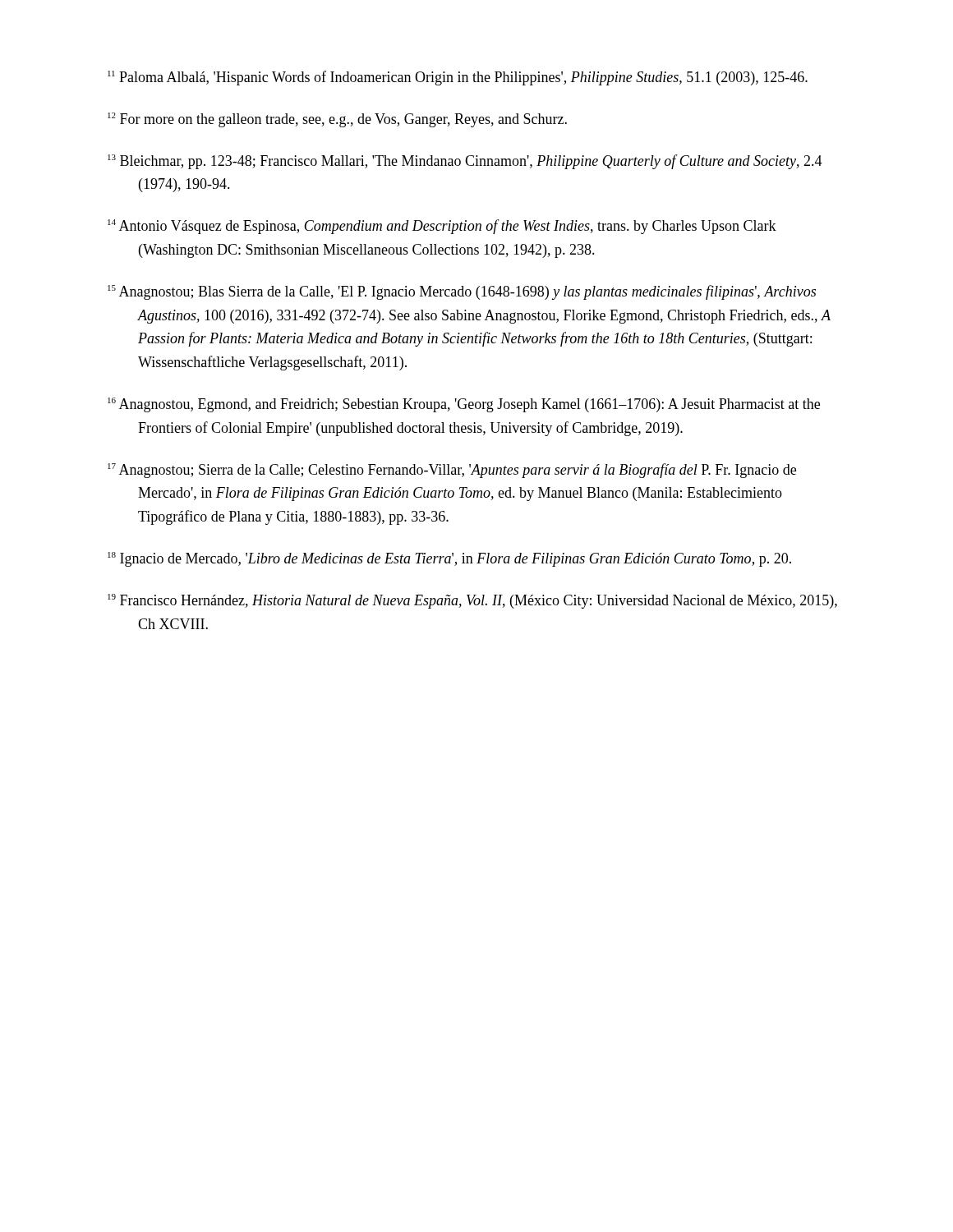The width and height of the screenshot is (953, 1232).
Task: Find the block on this page that starts "18 Ignacio de Mercado, 'Libro de Medicinas"
Action: (449, 558)
